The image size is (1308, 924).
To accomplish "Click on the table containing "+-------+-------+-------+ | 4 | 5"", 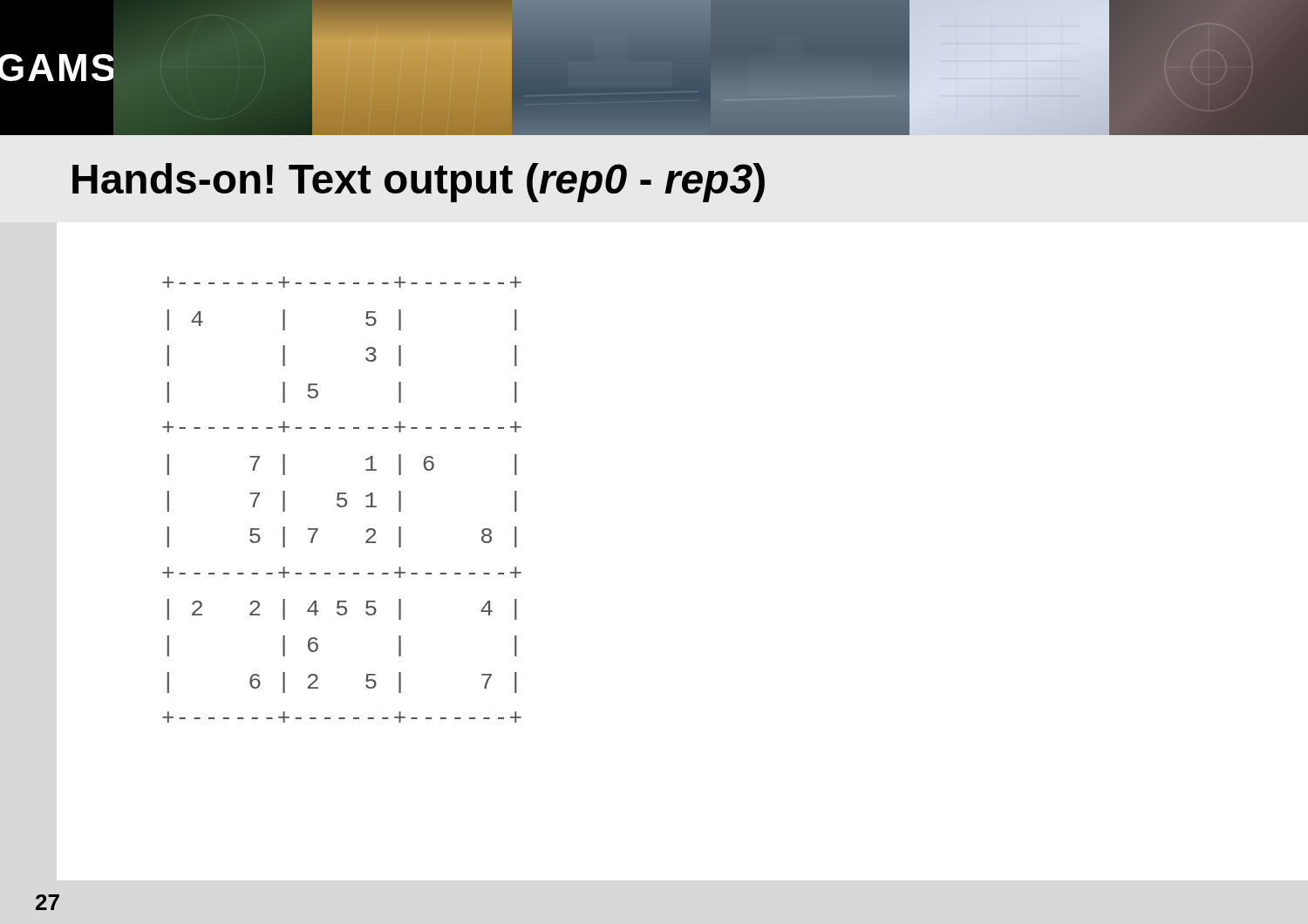I will point(682,551).
